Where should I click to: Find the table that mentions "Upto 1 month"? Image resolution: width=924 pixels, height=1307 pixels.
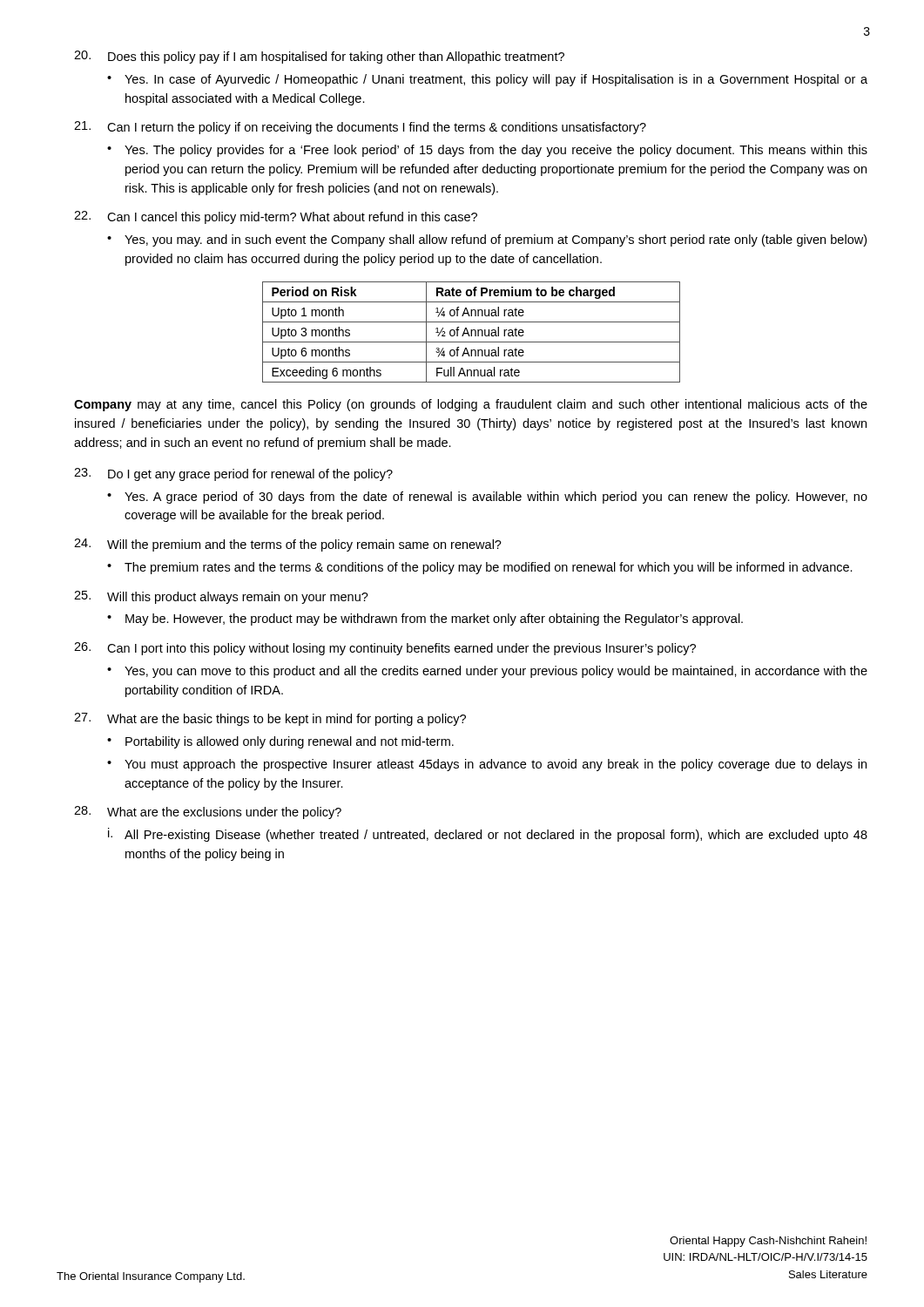click(471, 332)
